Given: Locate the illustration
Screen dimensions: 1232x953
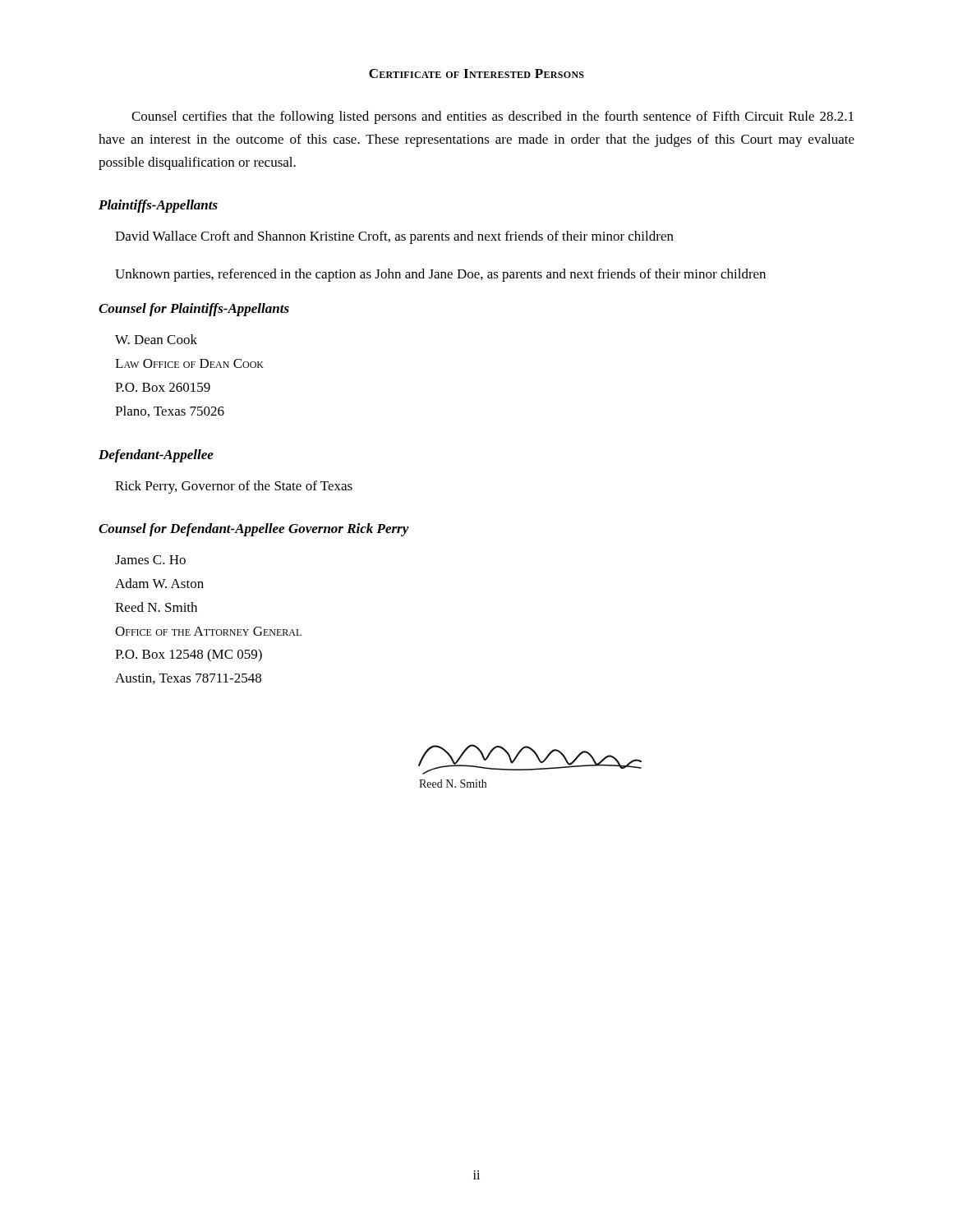Looking at the screenshot, I should click(534, 759).
